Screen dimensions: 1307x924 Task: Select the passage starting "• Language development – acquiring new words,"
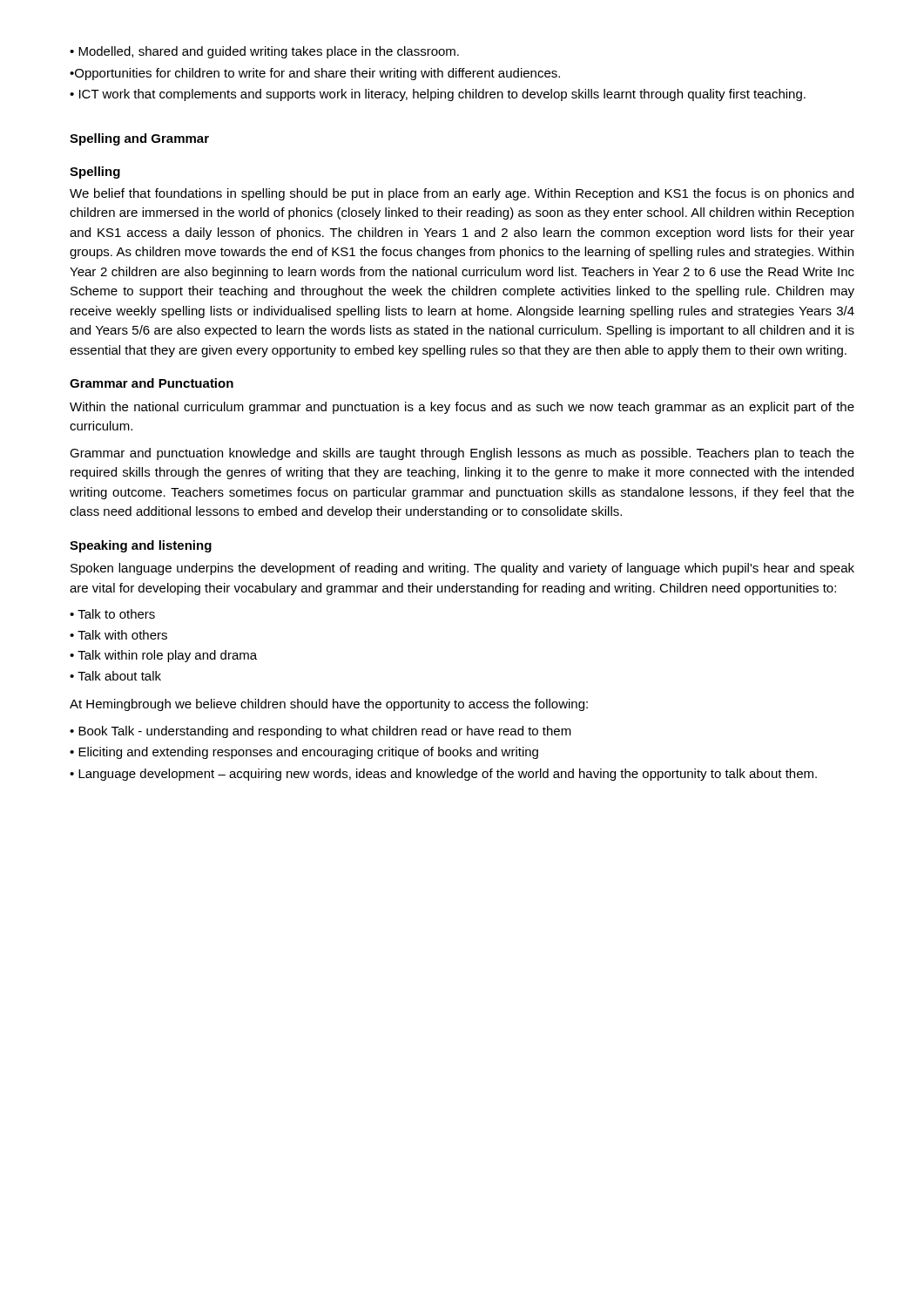[444, 773]
